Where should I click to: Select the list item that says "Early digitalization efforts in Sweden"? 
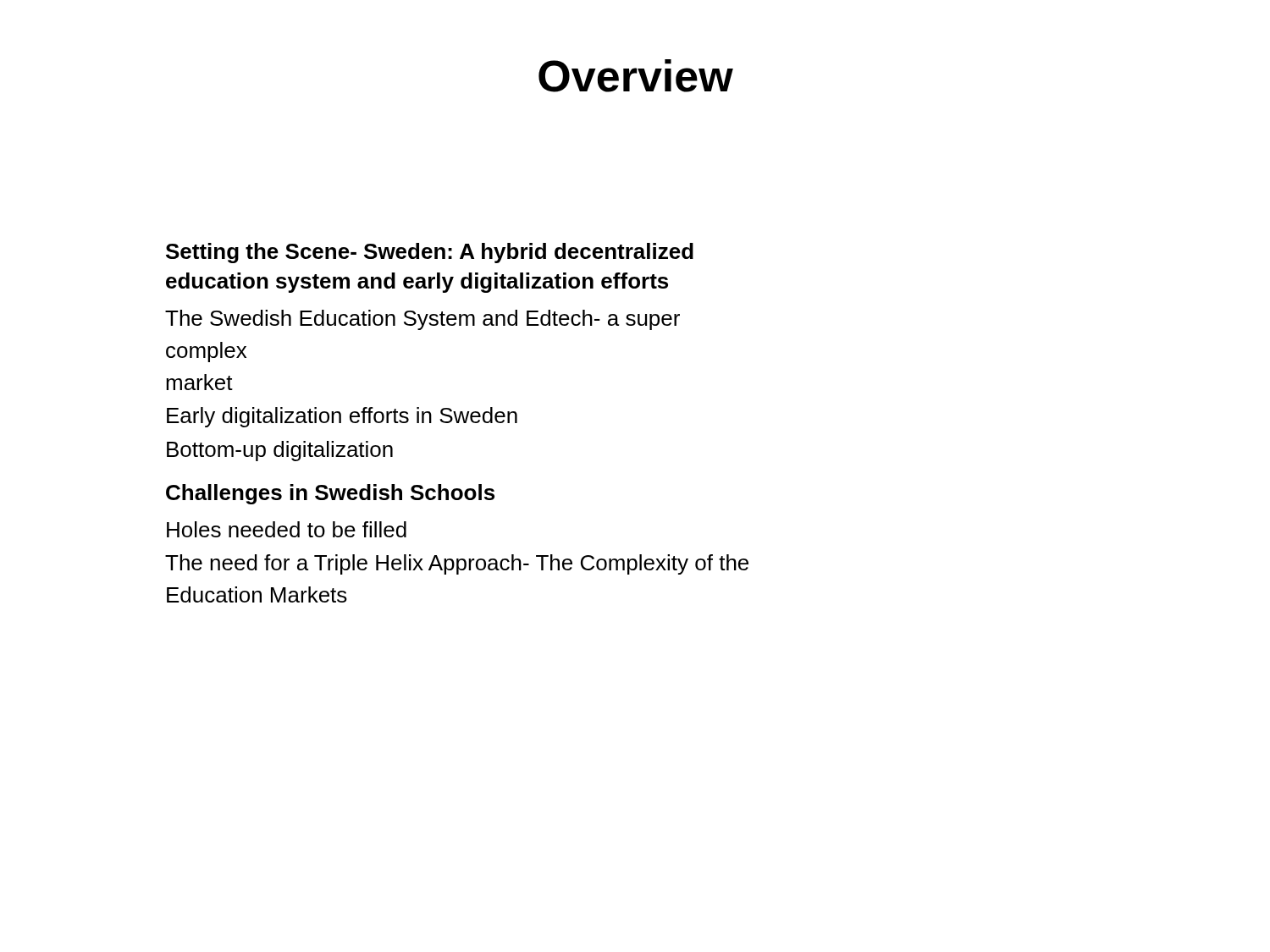tap(342, 416)
